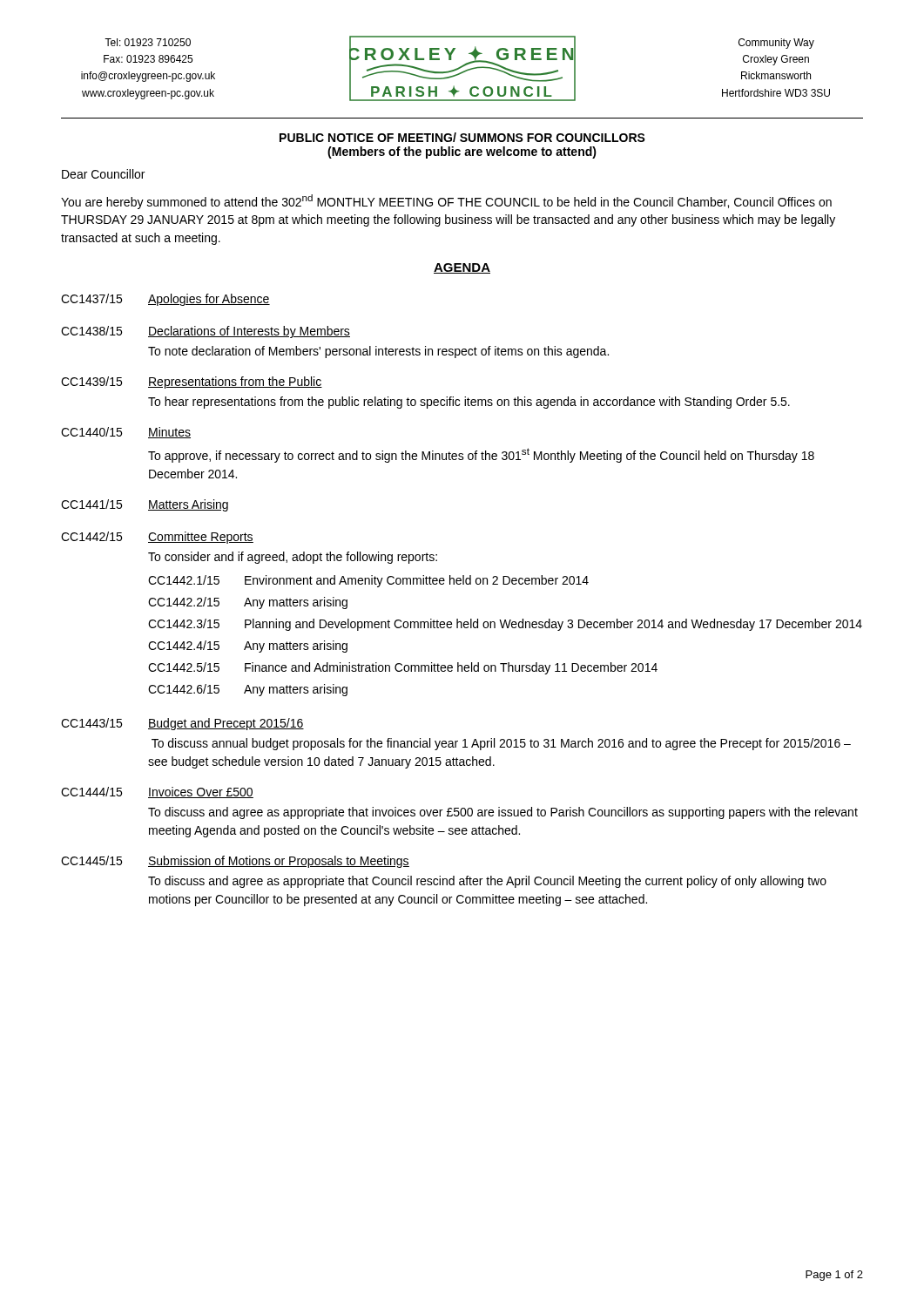Locate the text starting "Dear Councillor"
This screenshot has height=1307, width=924.
tap(103, 174)
